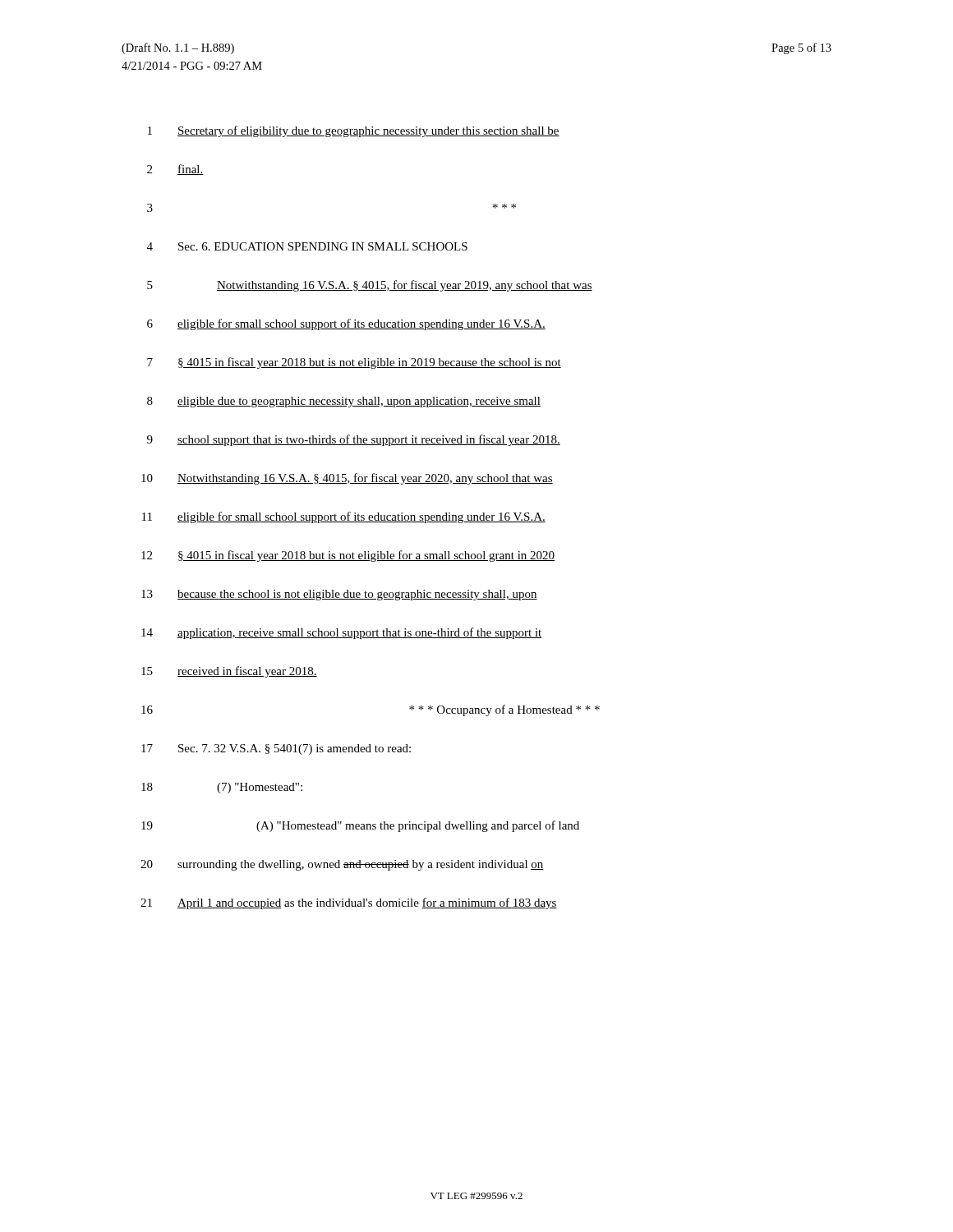Find the block on this page that starts "13 because the school is not eligible"
The height and width of the screenshot is (1232, 953).
476,594
